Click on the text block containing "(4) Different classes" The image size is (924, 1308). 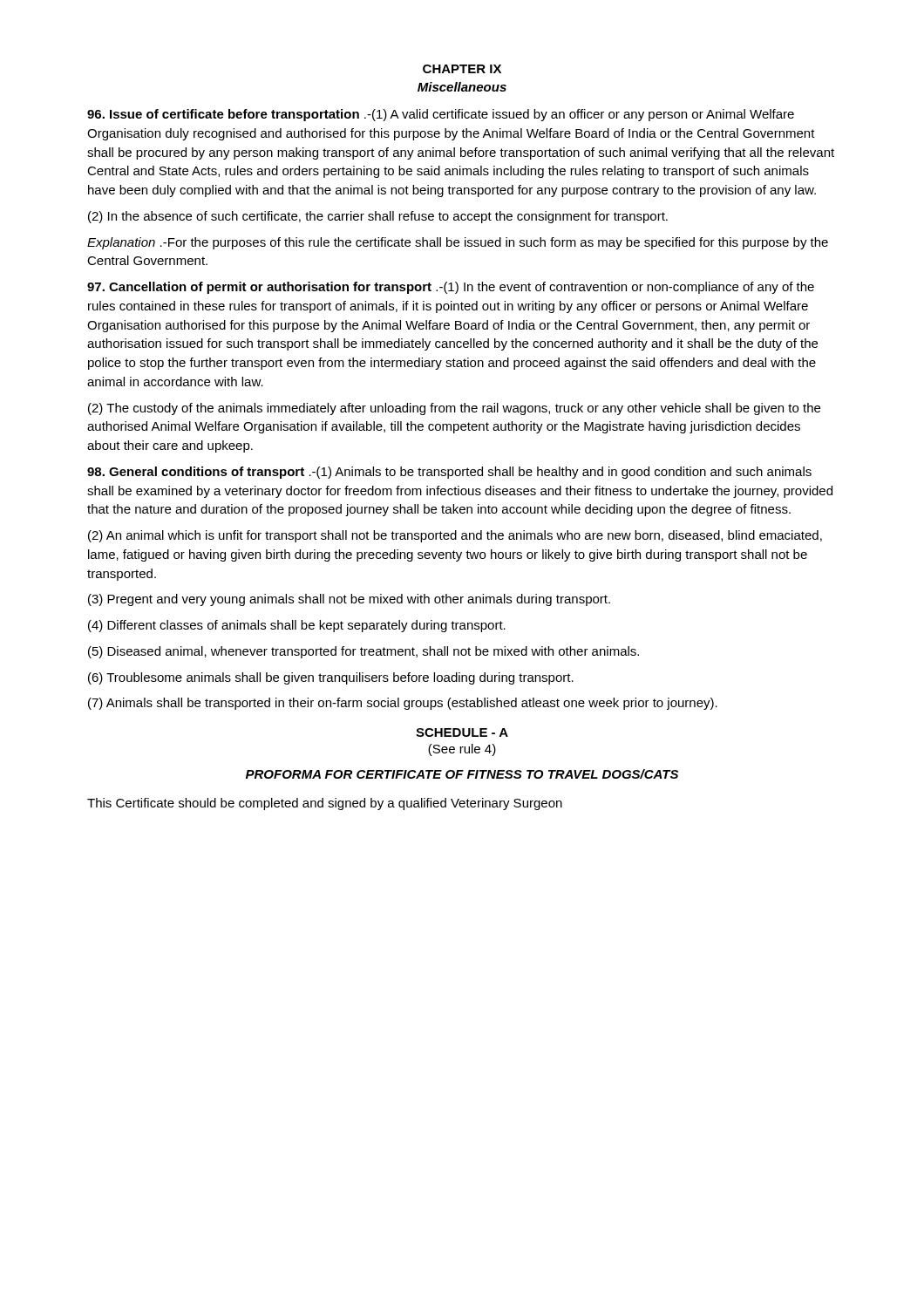(x=297, y=625)
